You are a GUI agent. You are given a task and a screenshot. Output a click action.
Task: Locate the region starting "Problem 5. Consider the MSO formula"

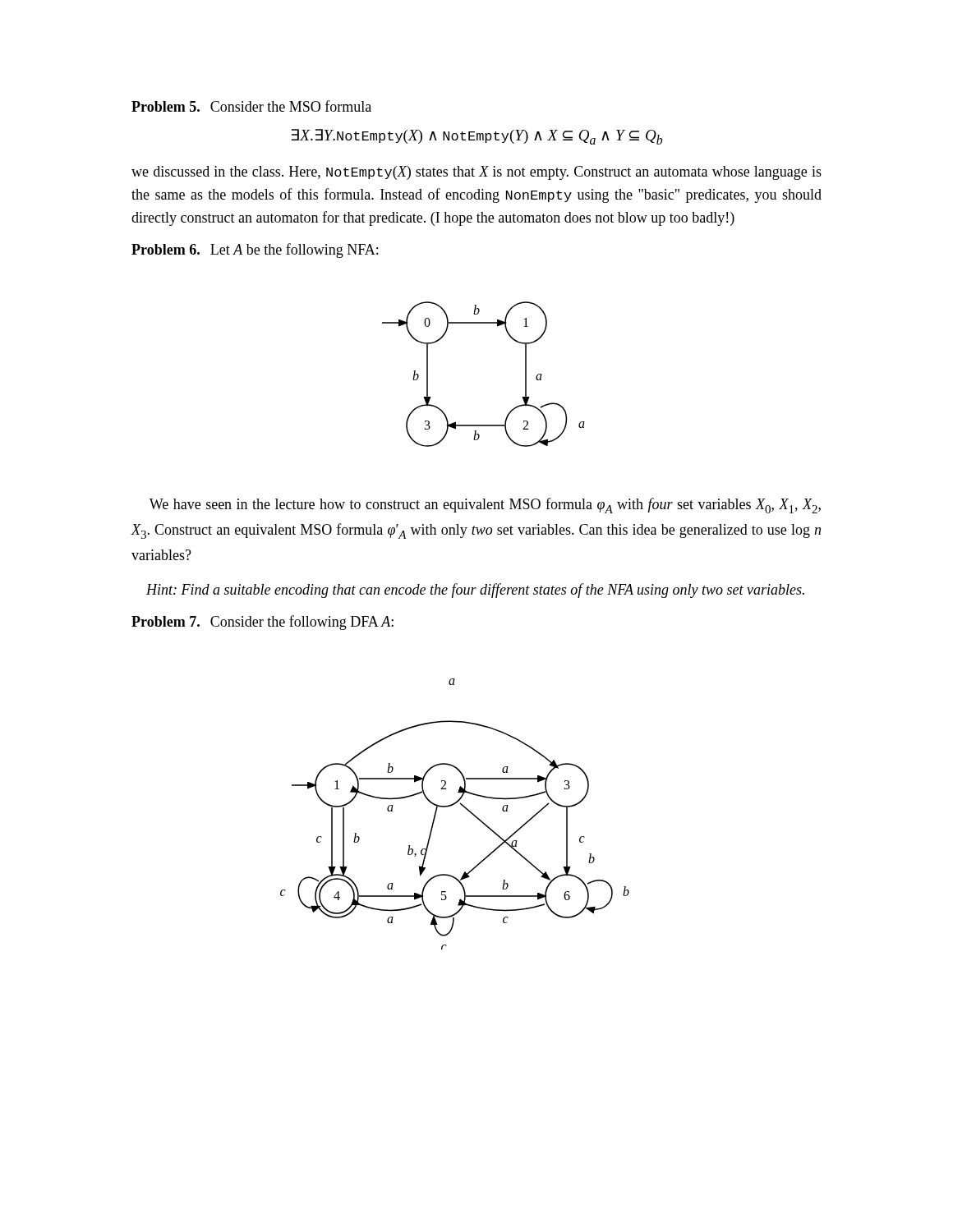coord(251,107)
